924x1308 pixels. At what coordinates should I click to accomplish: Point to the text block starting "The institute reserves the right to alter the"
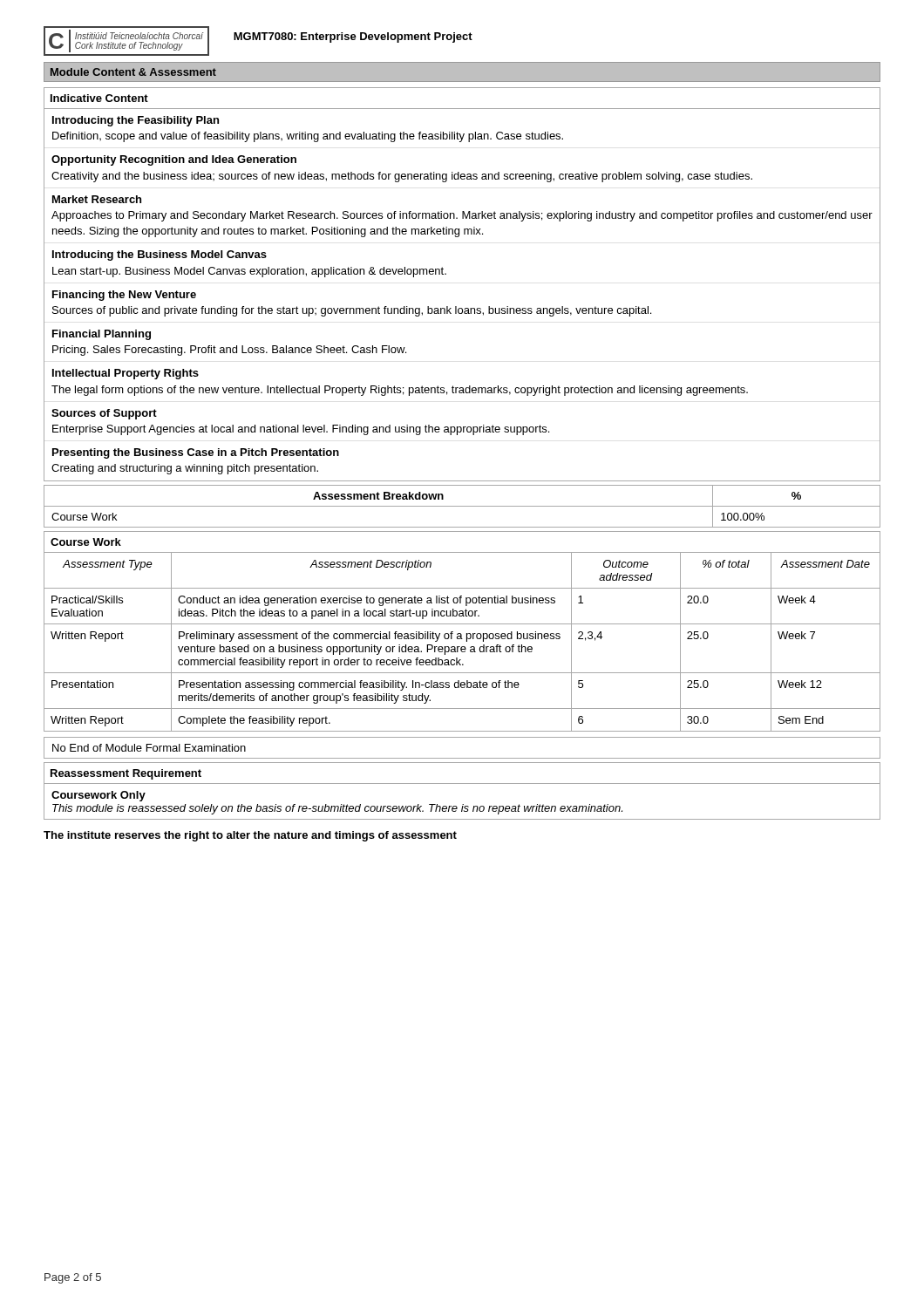pos(250,835)
